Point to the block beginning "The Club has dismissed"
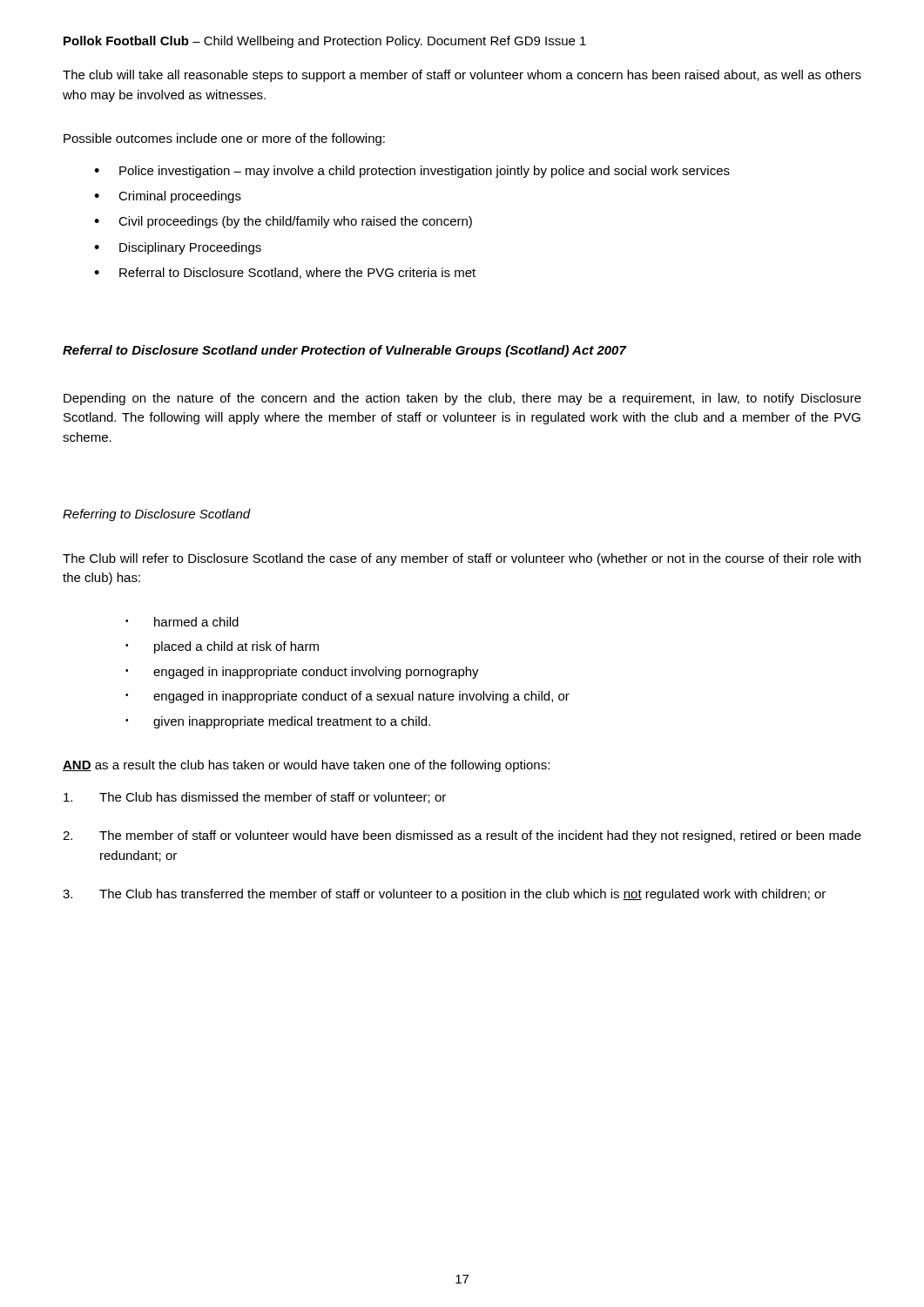Image resolution: width=924 pixels, height=1307 pixels. pyautogui.click(x=255, y=798)
